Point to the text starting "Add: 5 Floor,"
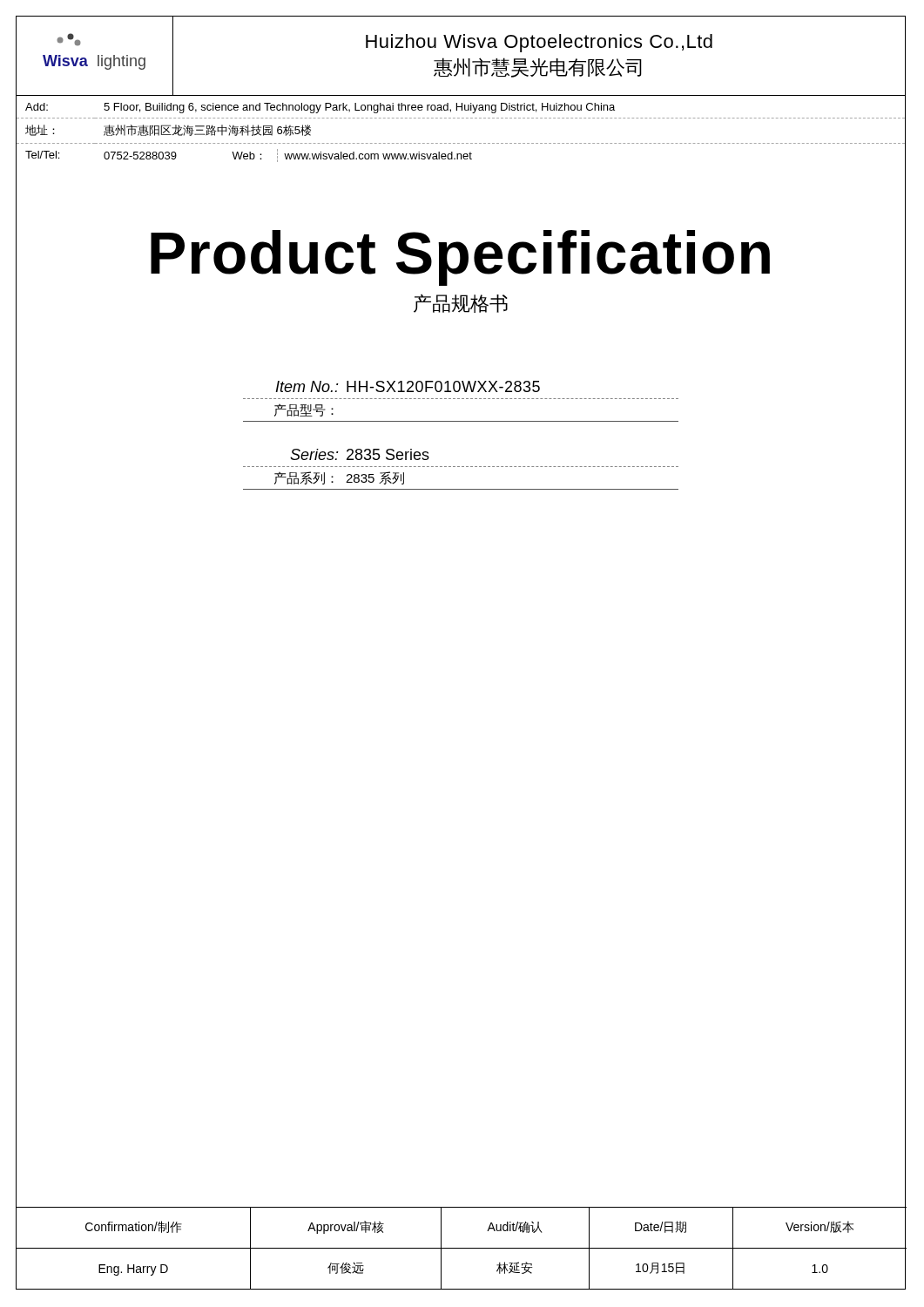924x1307 pixels. click(461, 132)
